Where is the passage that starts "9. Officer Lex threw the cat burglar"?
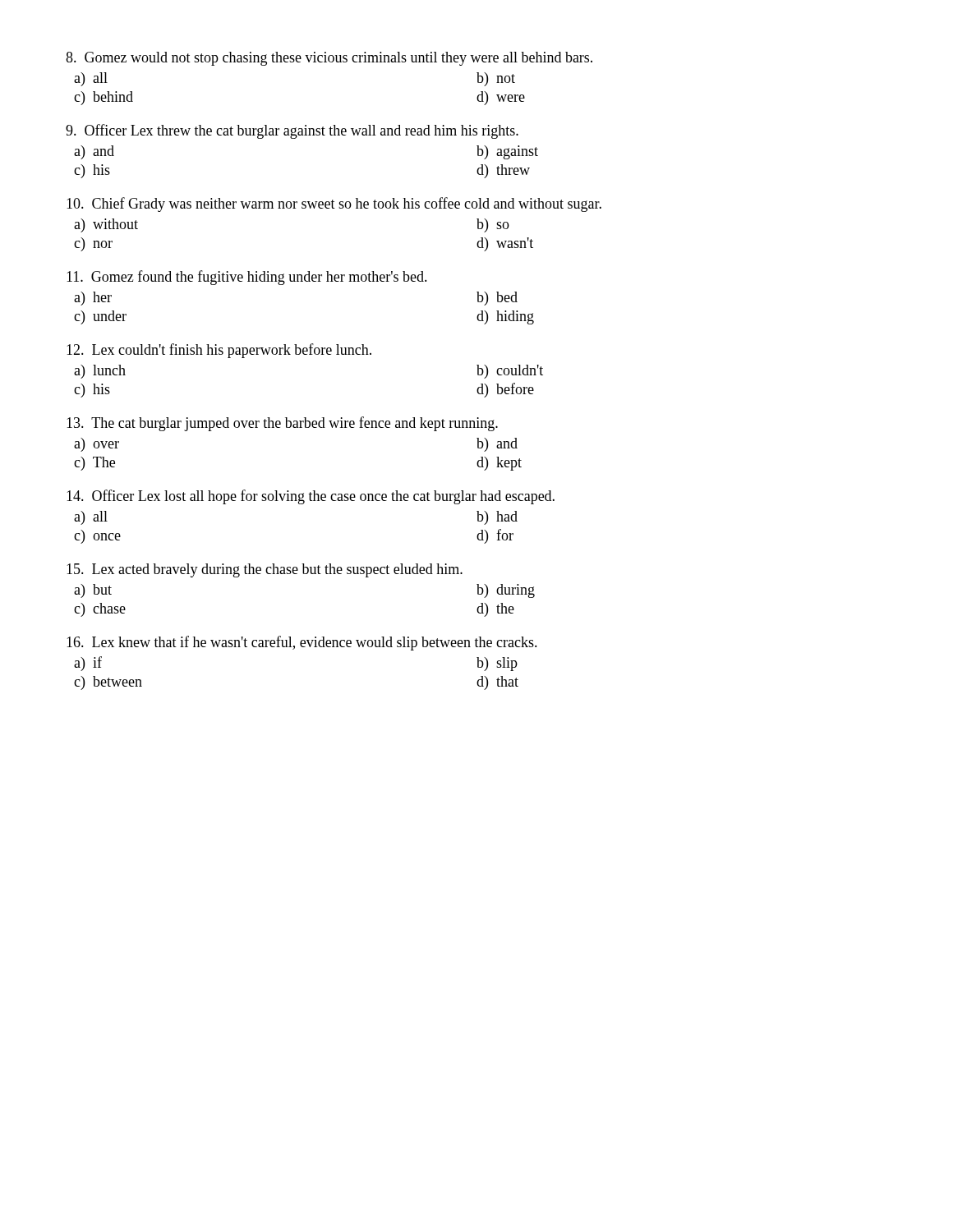 pos(292,131)
